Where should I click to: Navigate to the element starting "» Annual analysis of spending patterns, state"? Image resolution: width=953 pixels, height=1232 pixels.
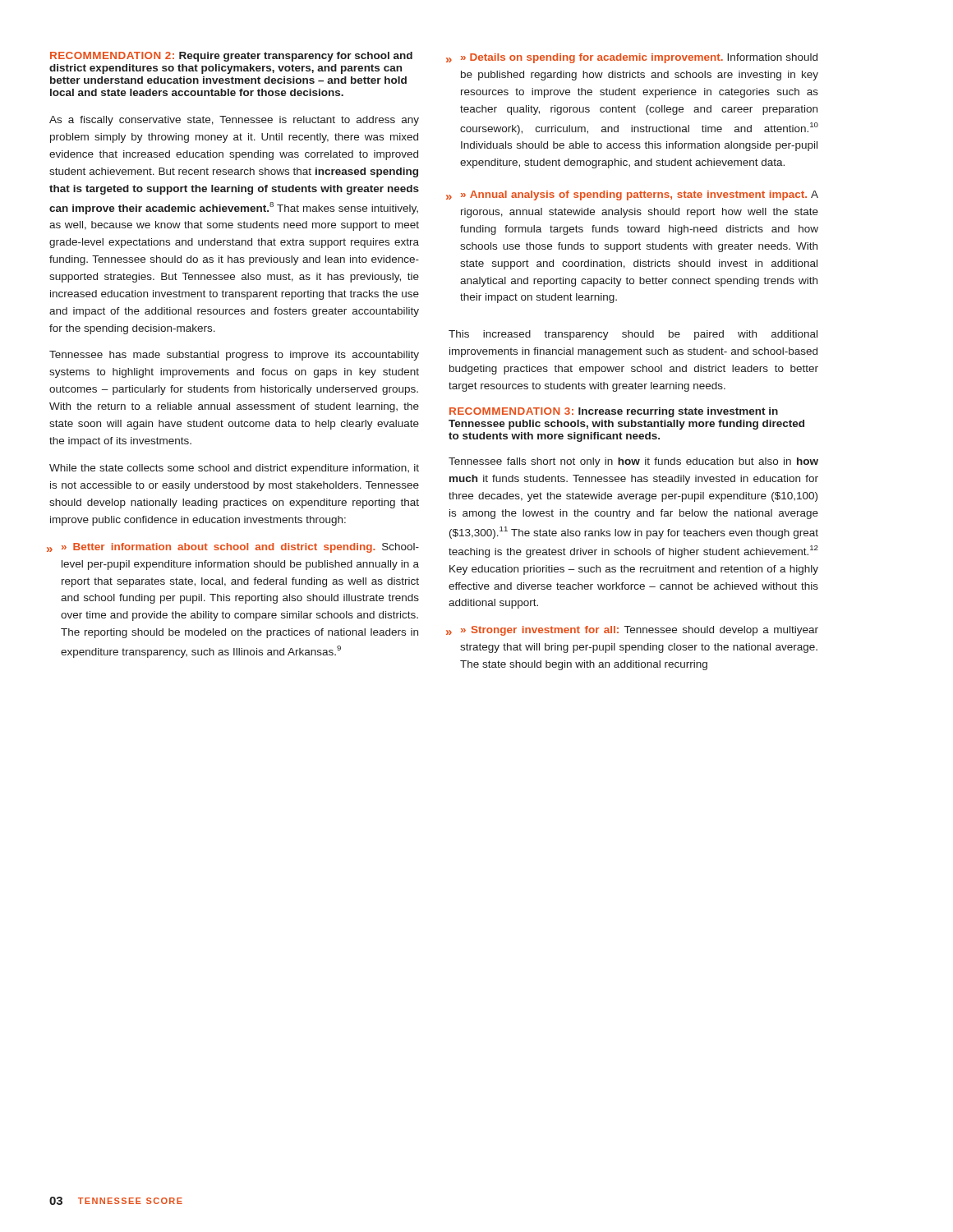(639, 246)
